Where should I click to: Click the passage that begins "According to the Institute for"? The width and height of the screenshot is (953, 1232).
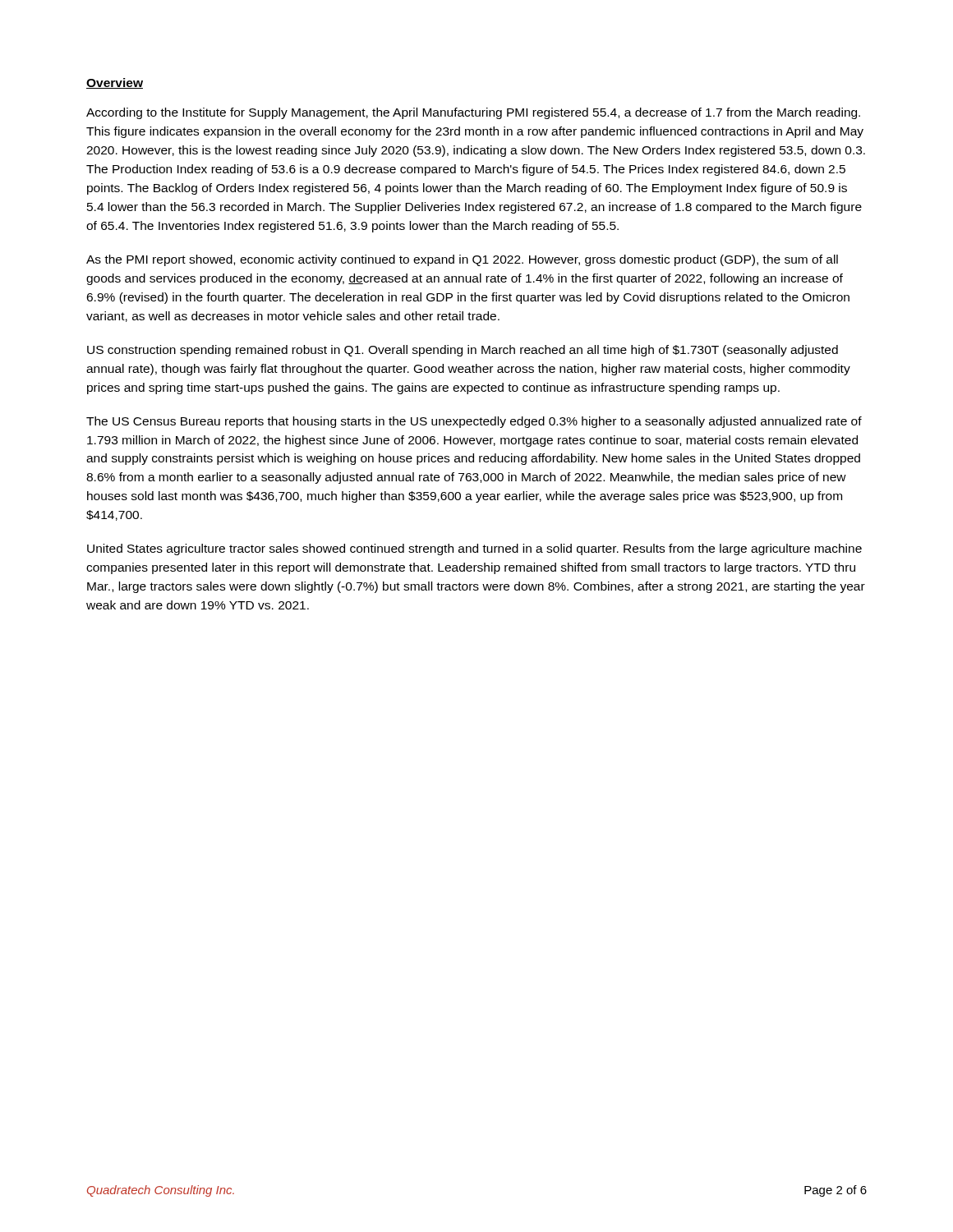pos(476,169)
